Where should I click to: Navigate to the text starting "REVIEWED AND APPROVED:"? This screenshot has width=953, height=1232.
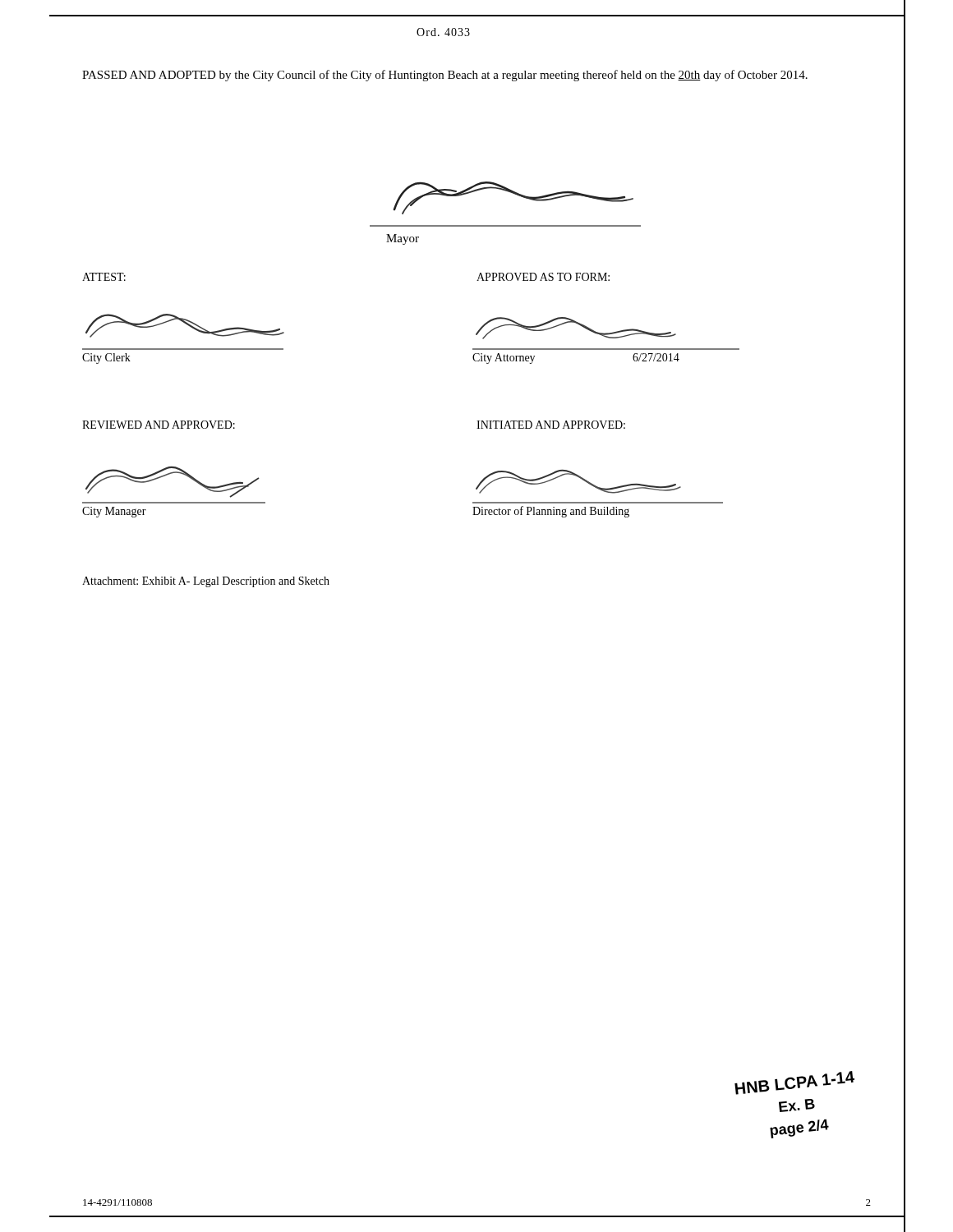pos(159,425)
